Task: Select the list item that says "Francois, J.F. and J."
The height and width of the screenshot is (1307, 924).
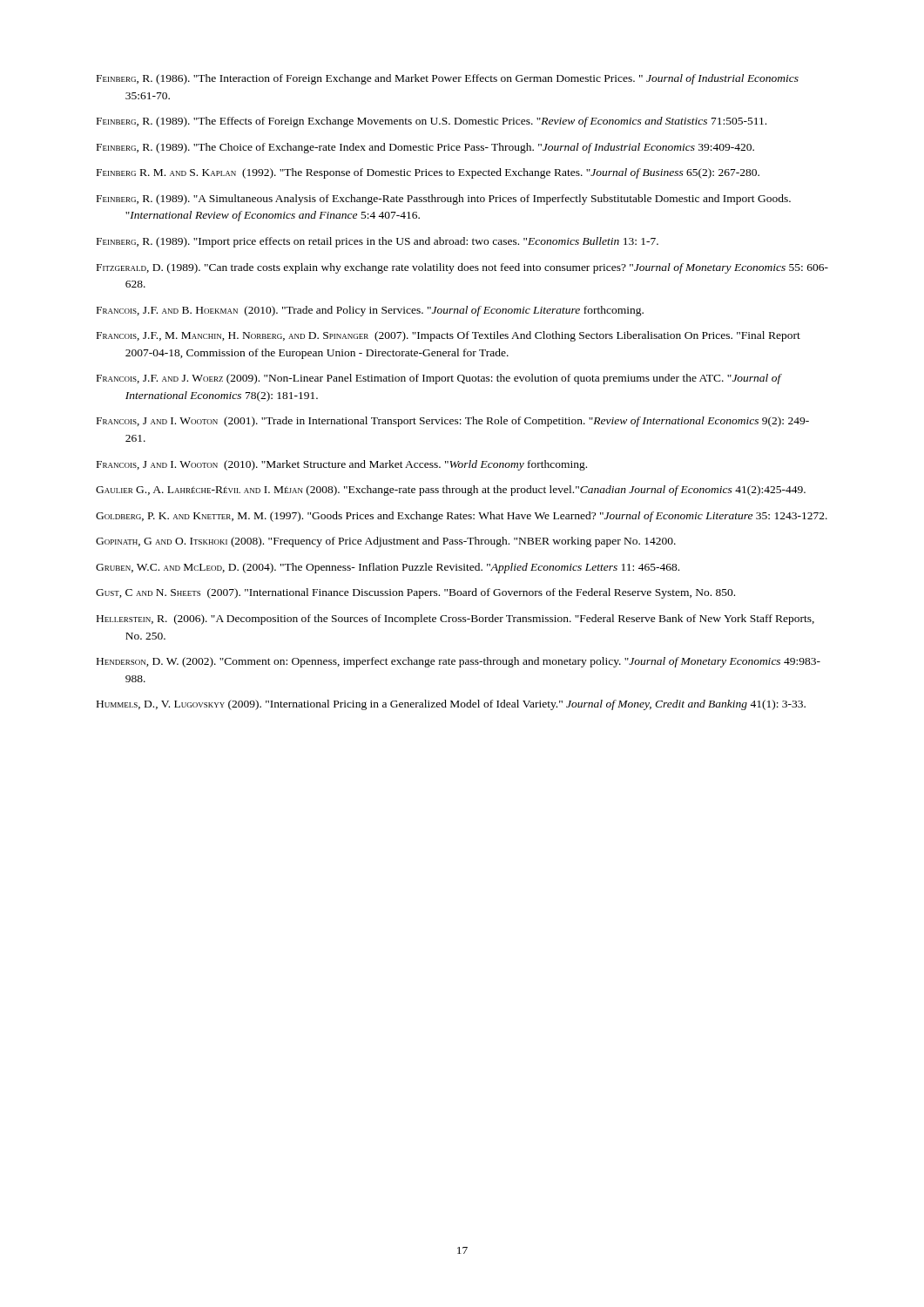Action: pos(462,387)
